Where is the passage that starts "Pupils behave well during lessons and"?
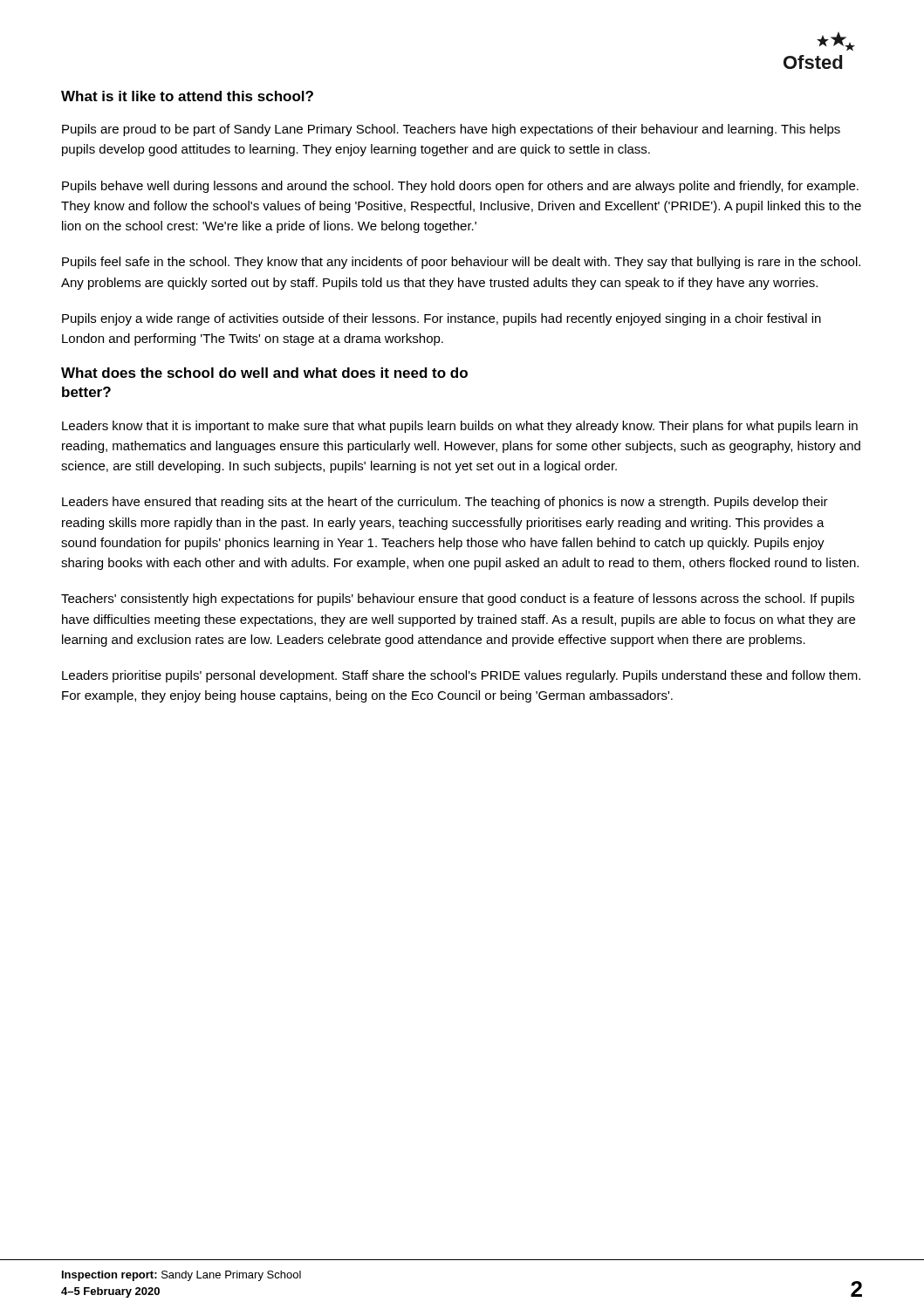This screenshot has width=924, height=1309. point(461,205)
